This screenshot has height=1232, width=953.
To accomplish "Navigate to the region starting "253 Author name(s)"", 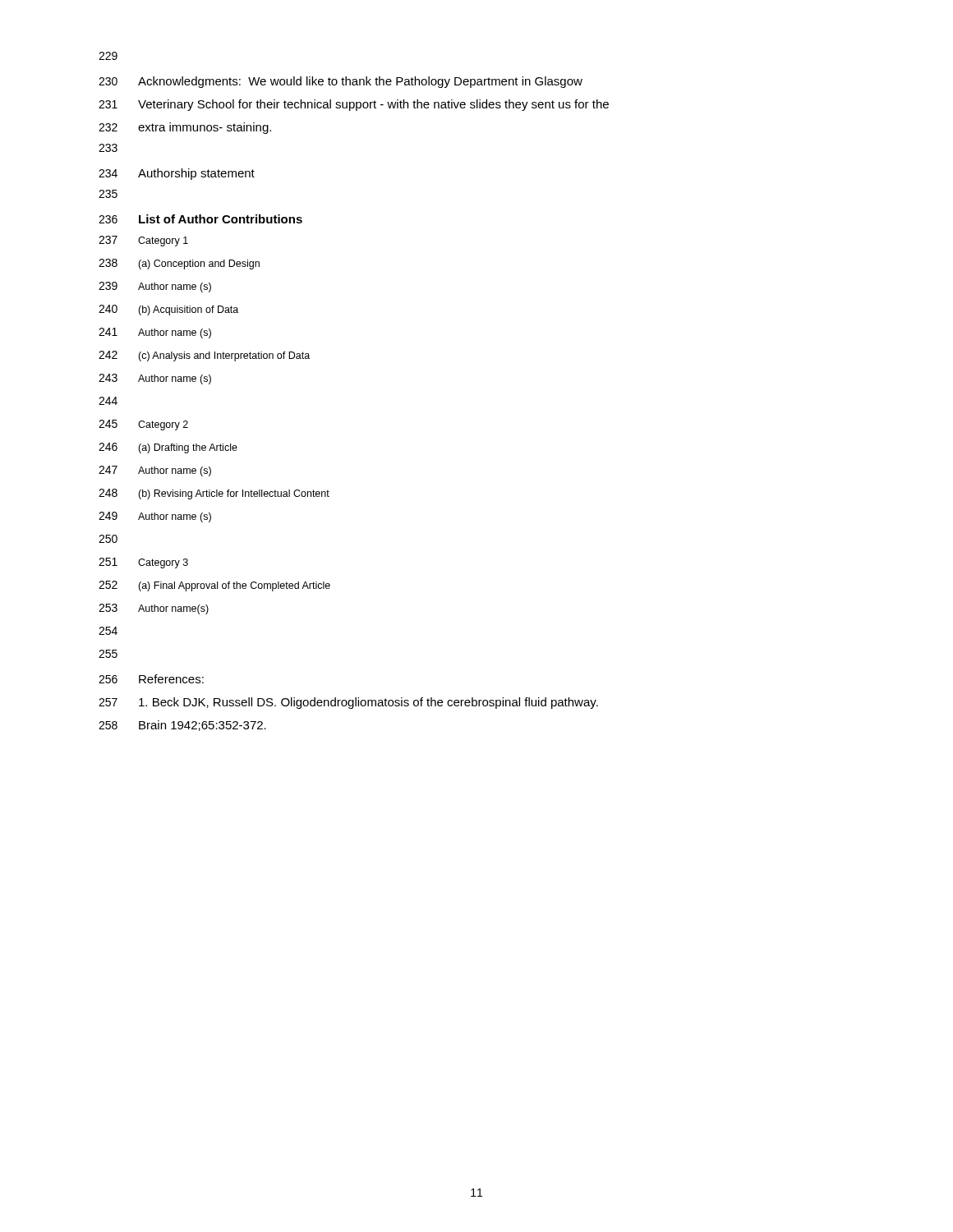I will [154, 609].
